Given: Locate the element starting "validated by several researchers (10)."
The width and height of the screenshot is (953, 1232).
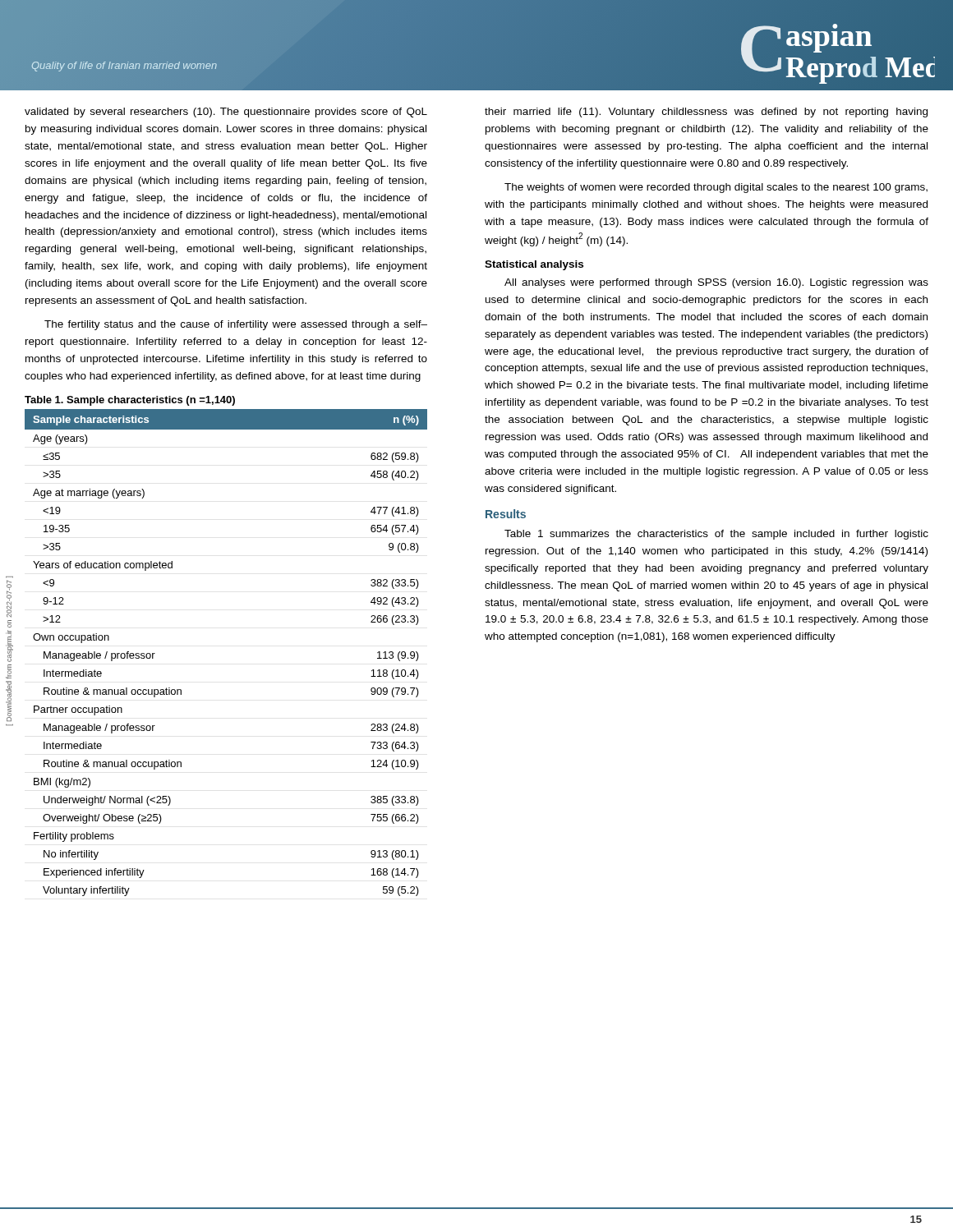Looking at the screenshot, I should pos(226,207).
